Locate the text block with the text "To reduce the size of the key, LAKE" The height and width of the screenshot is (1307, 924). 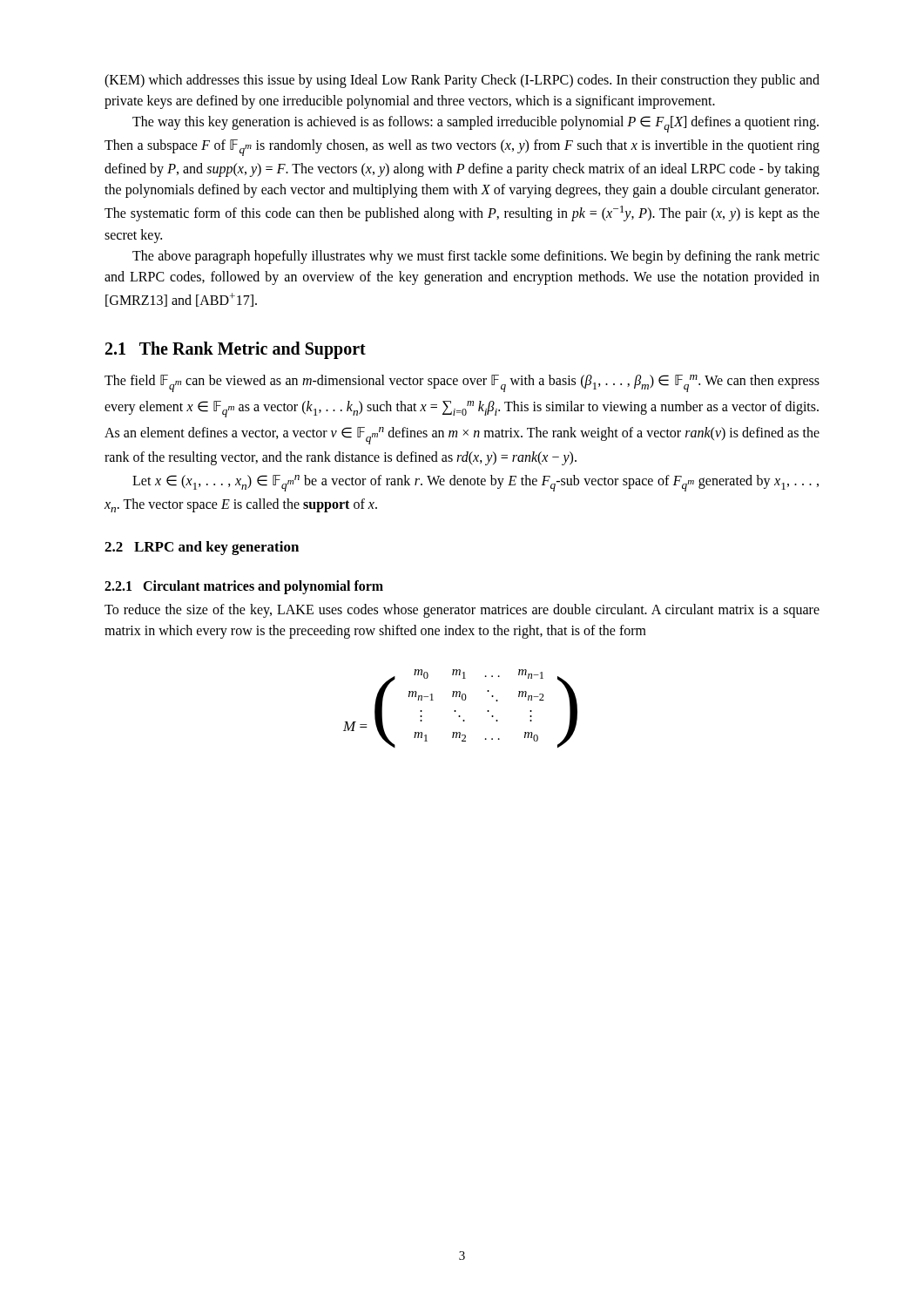[462, 621]
